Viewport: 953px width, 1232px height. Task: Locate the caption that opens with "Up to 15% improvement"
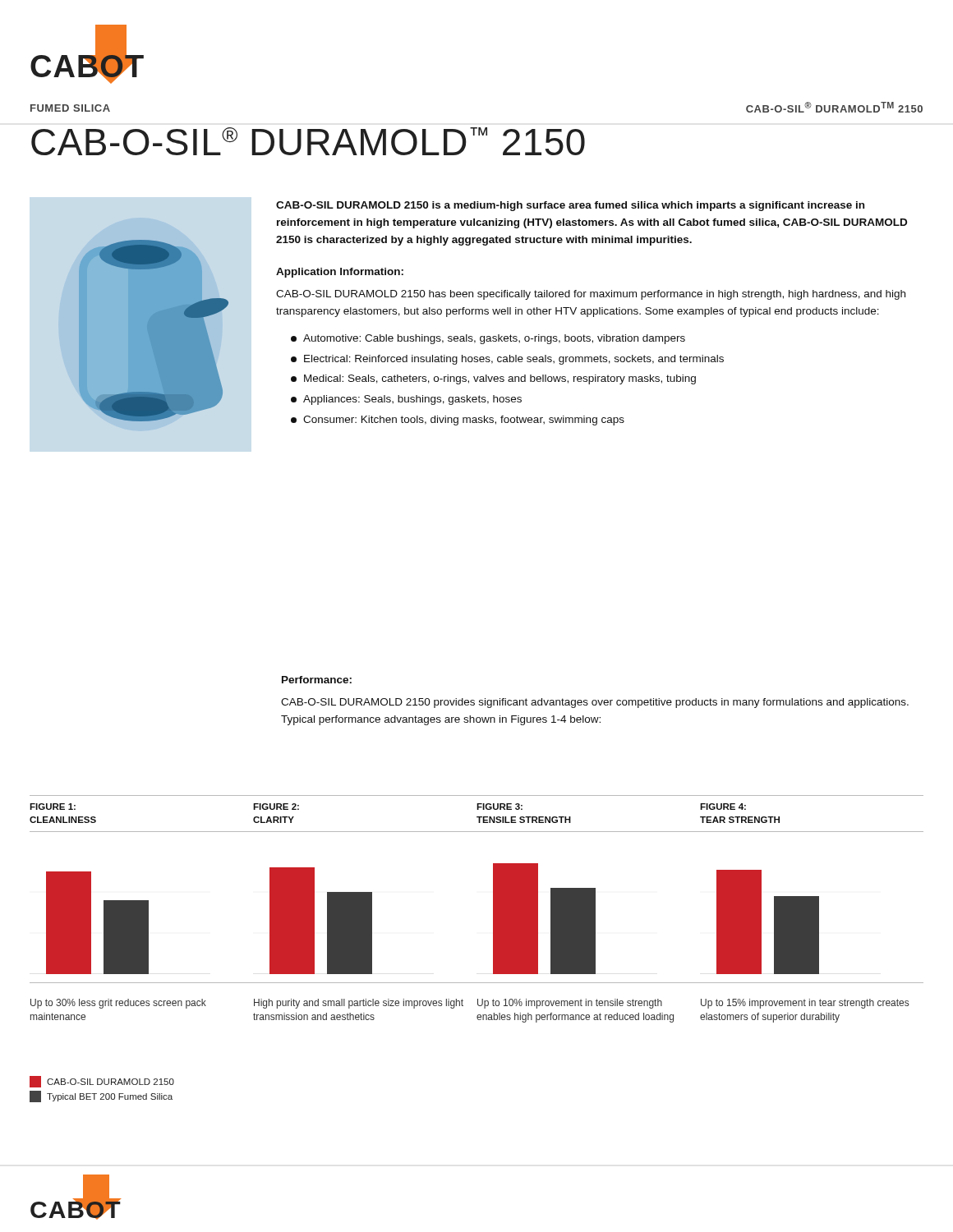pyautogui.click(x=805, y=1010)
